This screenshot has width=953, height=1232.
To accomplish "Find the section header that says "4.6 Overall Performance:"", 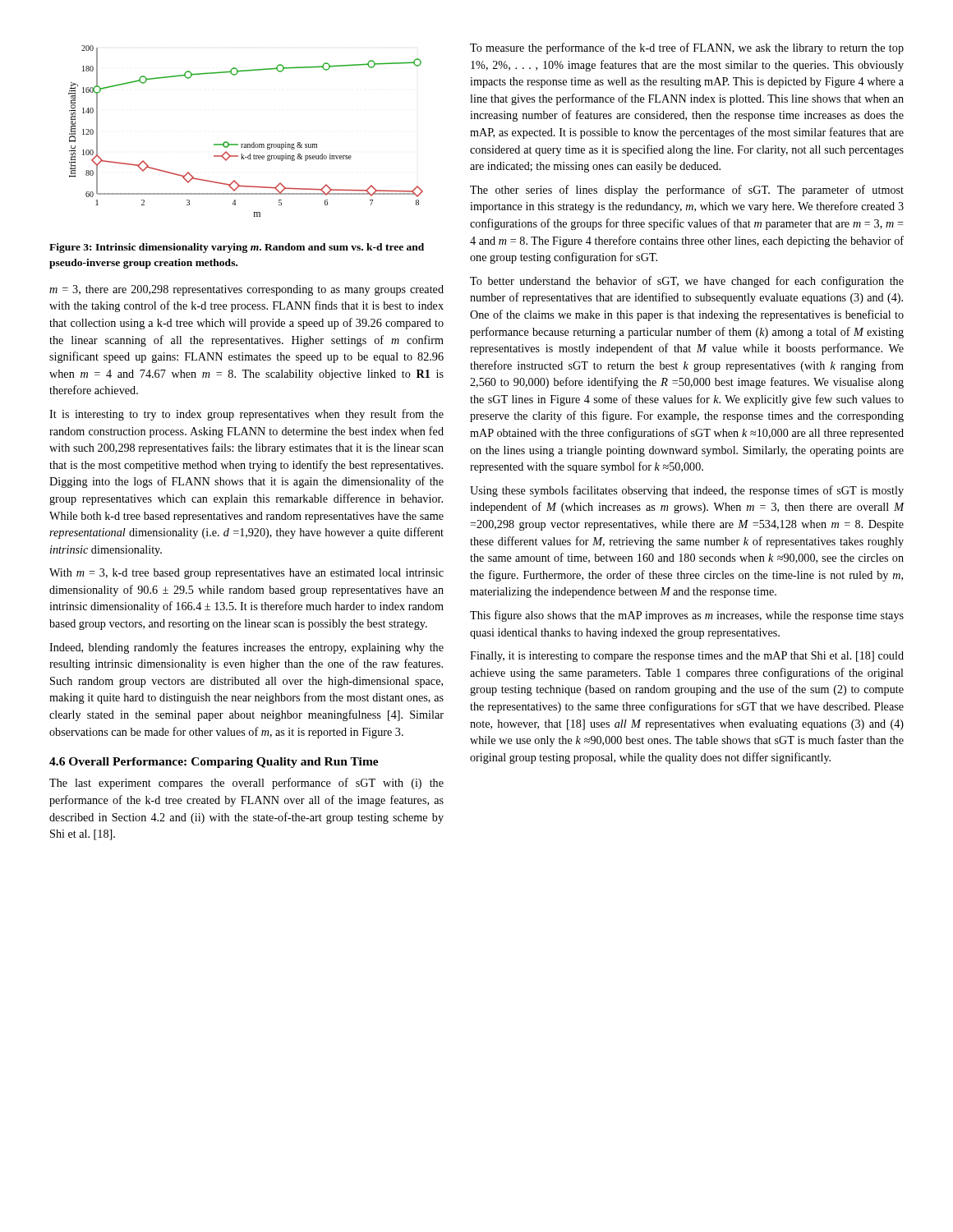I will (x=214, y=761).
